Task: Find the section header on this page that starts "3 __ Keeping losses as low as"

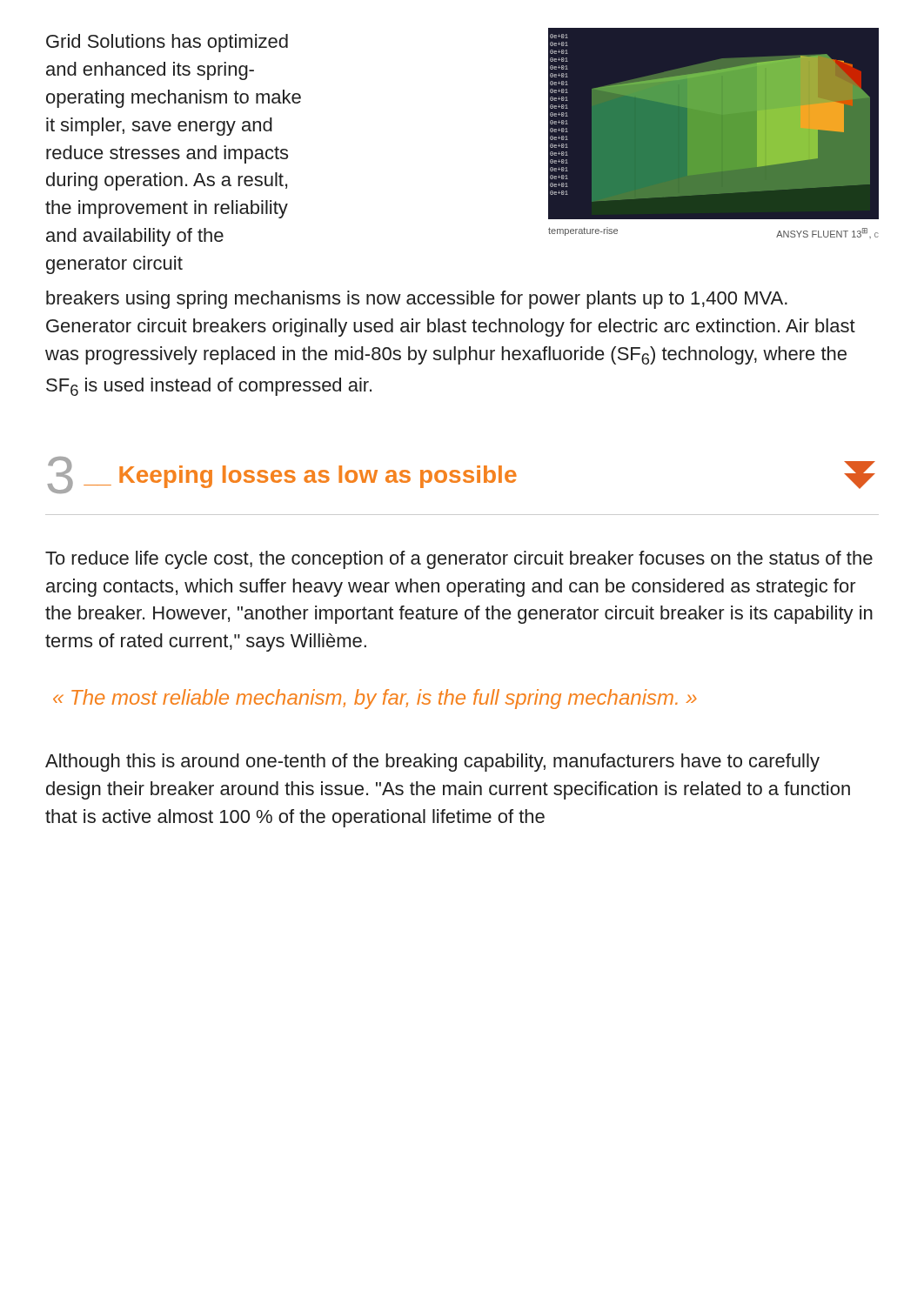Action: tap(281, 475)
